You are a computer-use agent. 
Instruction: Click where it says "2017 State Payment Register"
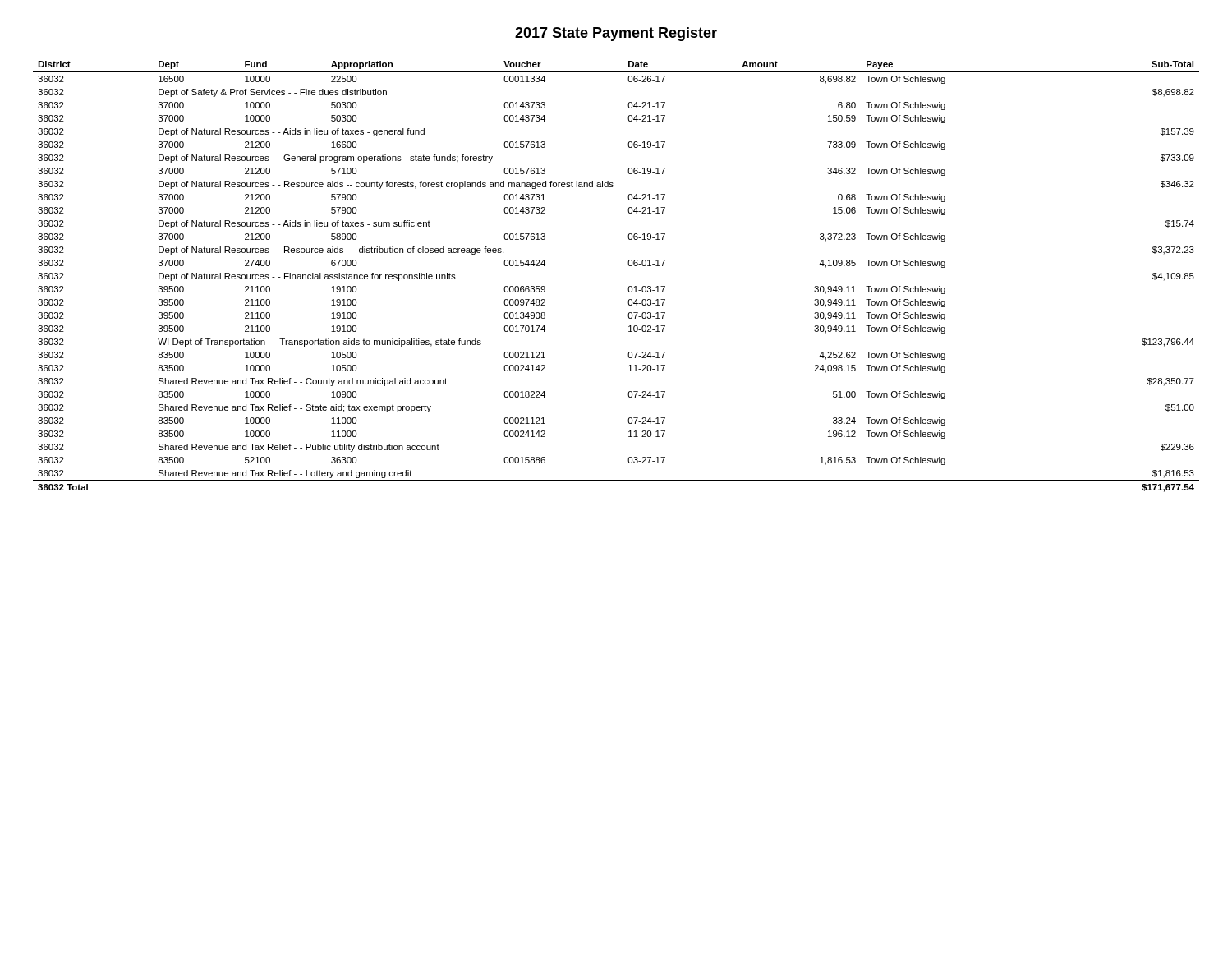616,33
